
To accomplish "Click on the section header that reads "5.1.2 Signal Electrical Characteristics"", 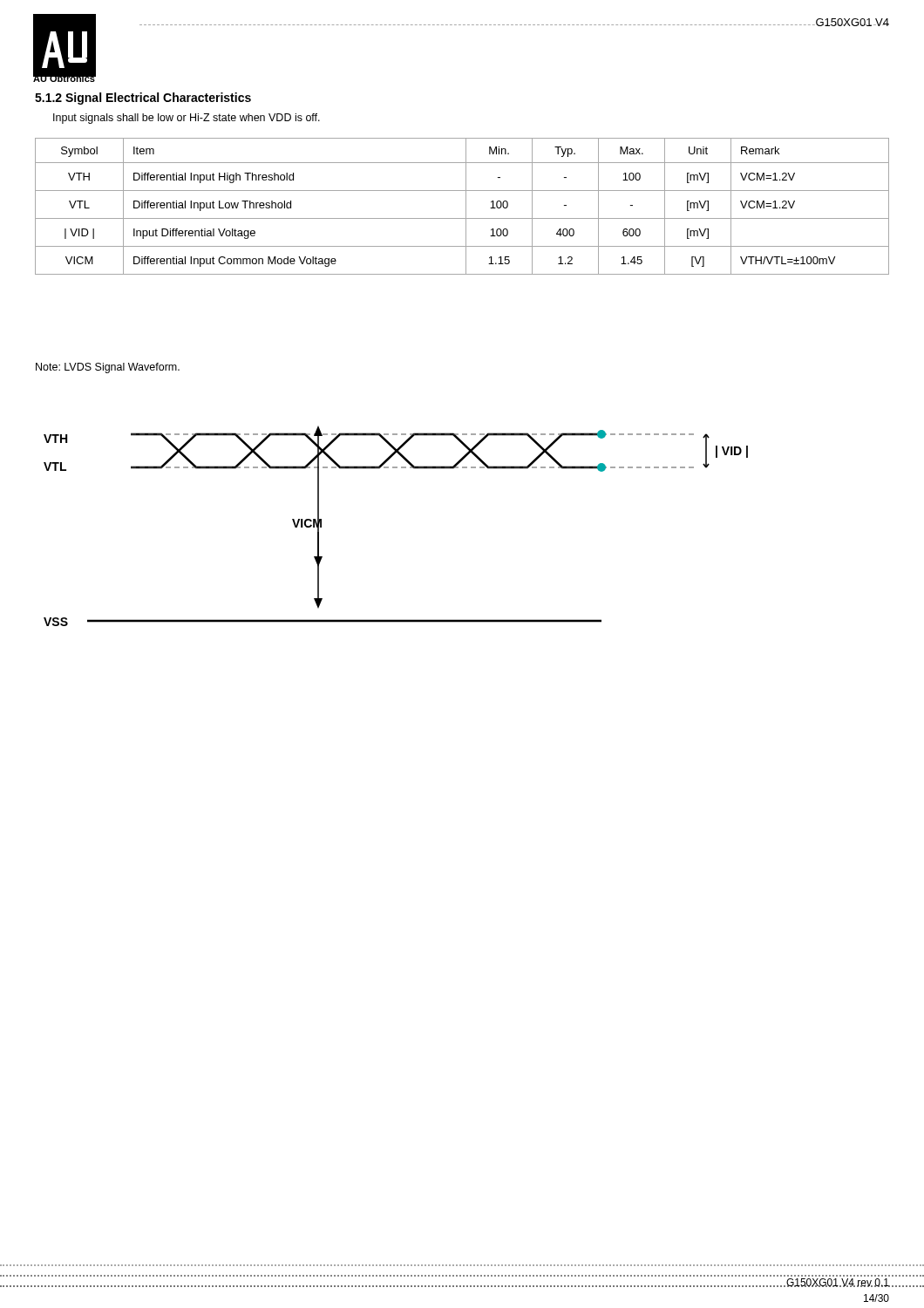I will [x=143, y=98].
